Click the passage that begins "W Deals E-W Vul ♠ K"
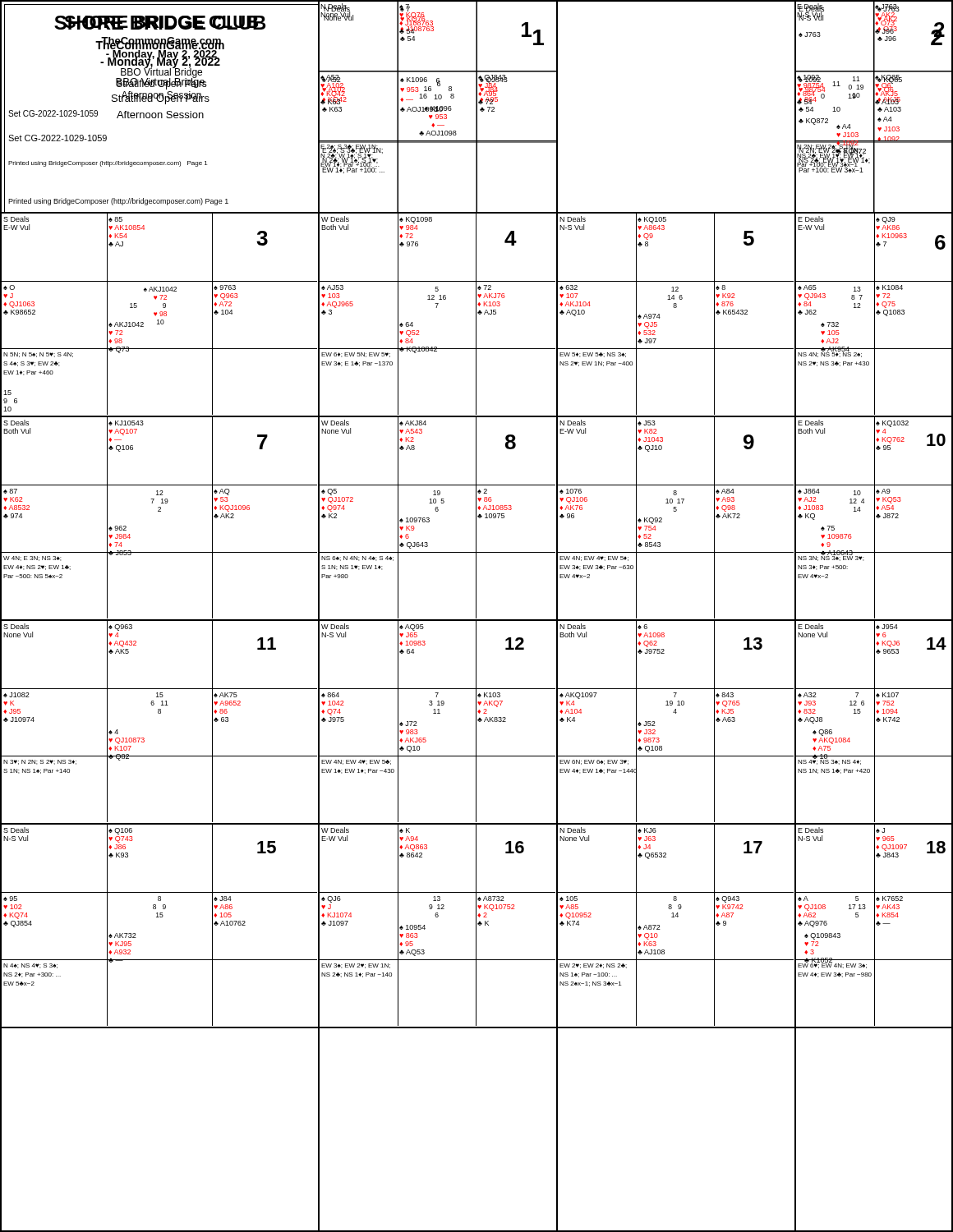 pos(437,925)
